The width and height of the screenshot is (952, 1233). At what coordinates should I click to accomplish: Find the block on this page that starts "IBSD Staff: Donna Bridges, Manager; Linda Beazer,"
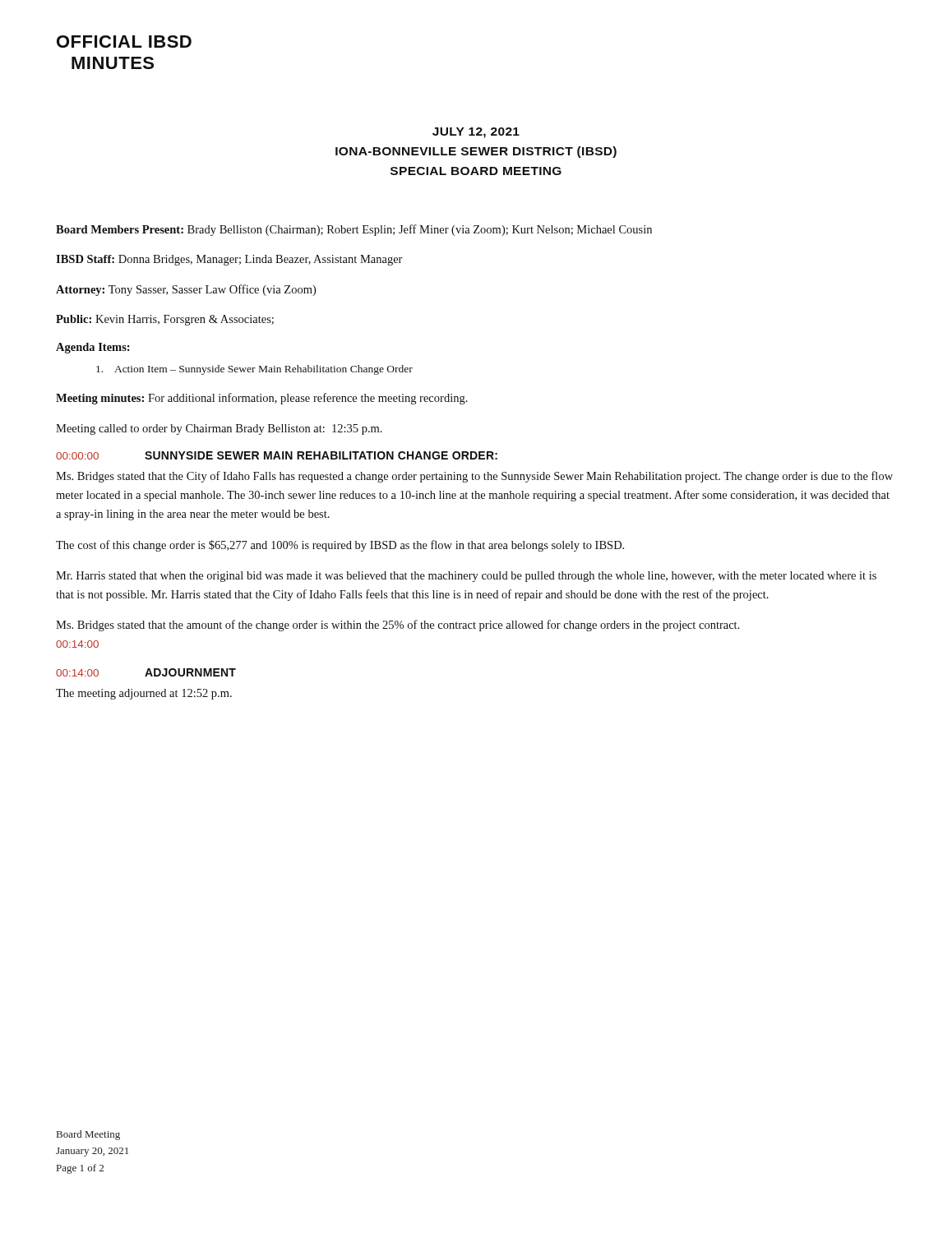coord(229,259)
